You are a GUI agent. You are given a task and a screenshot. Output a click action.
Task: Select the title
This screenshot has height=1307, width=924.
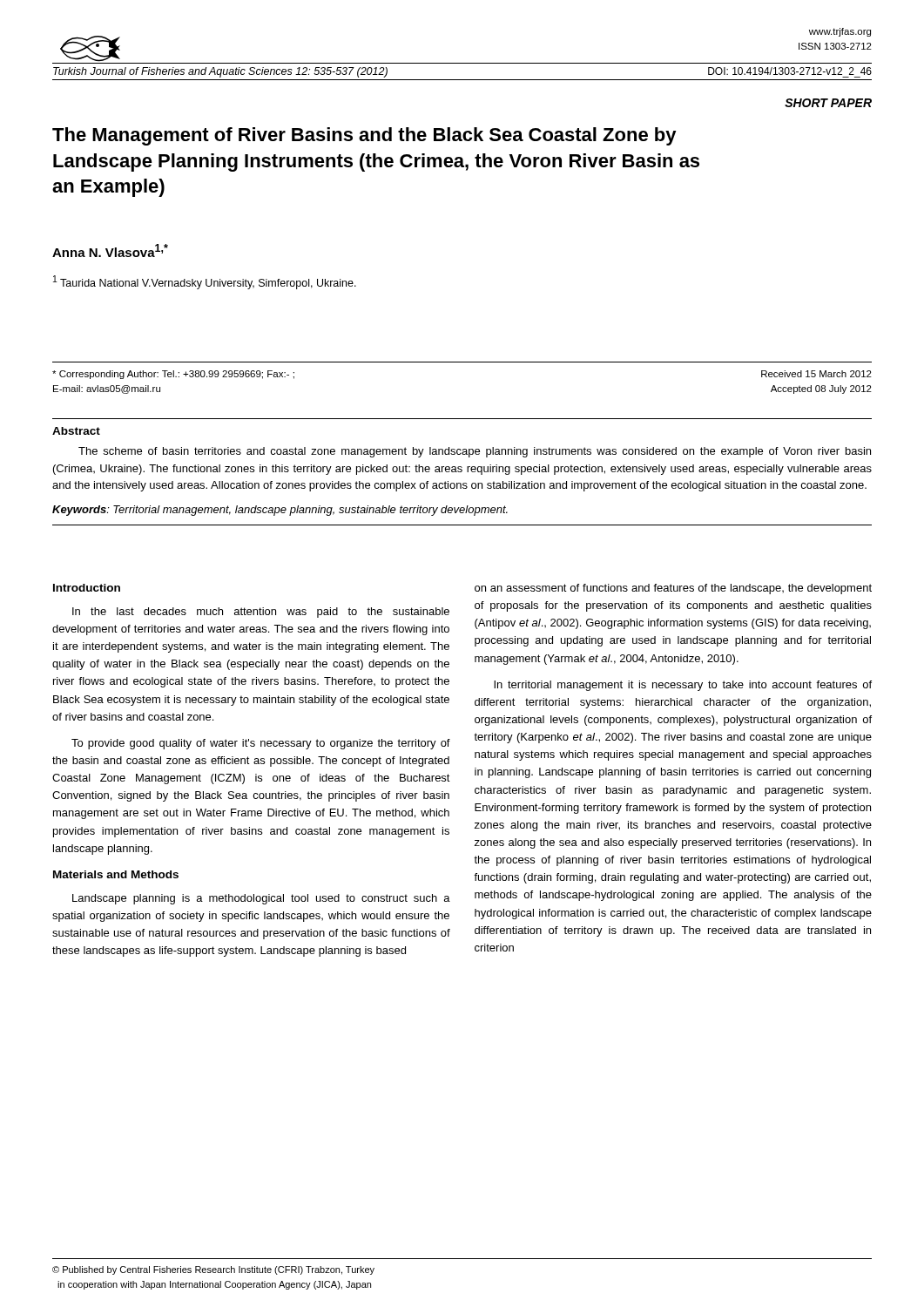pos(462,161)
